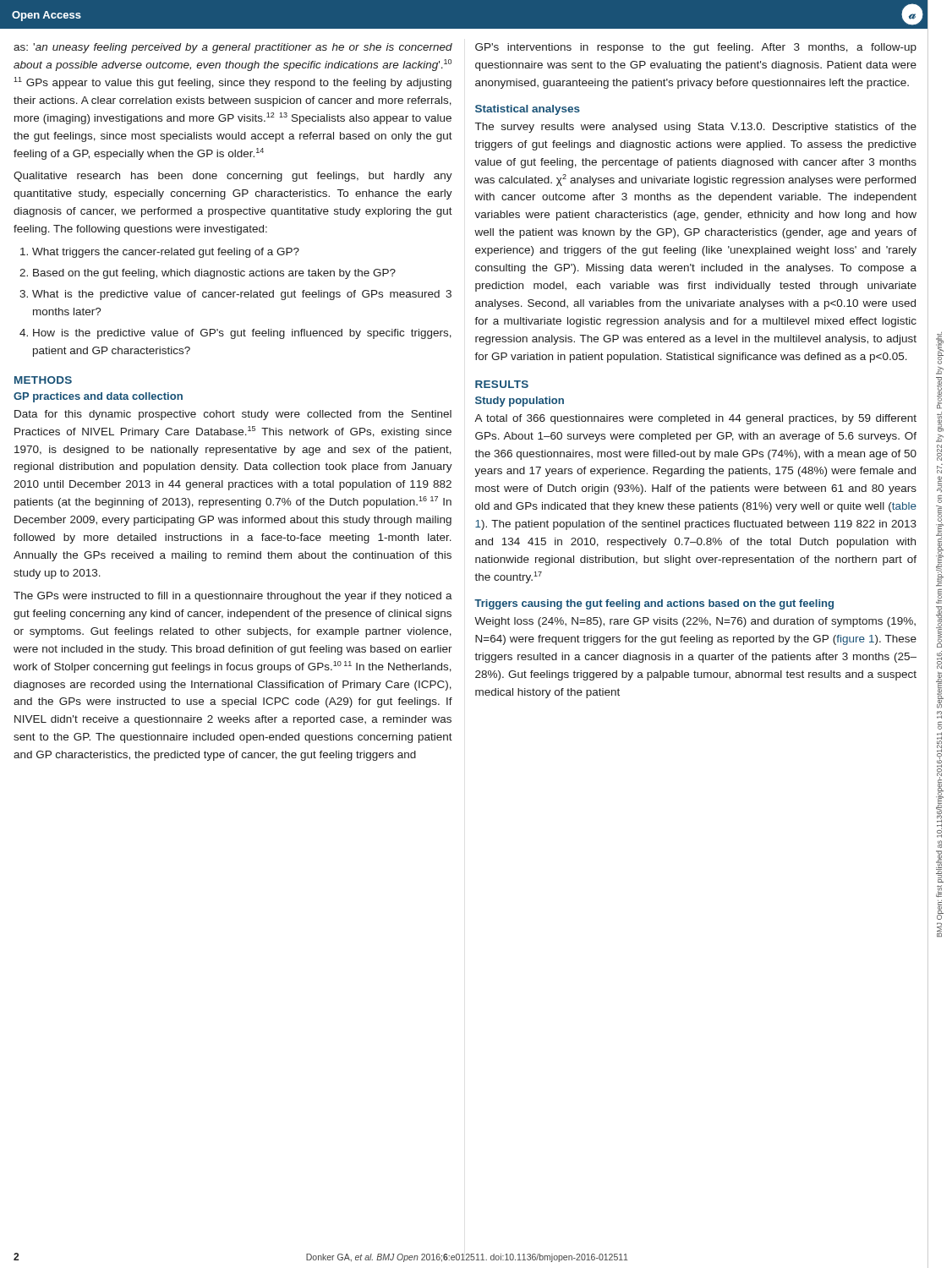This screenshot has height=1268, width=952.
Task: Find "GP practices and data collection" on this page
Action: [98, 396]
